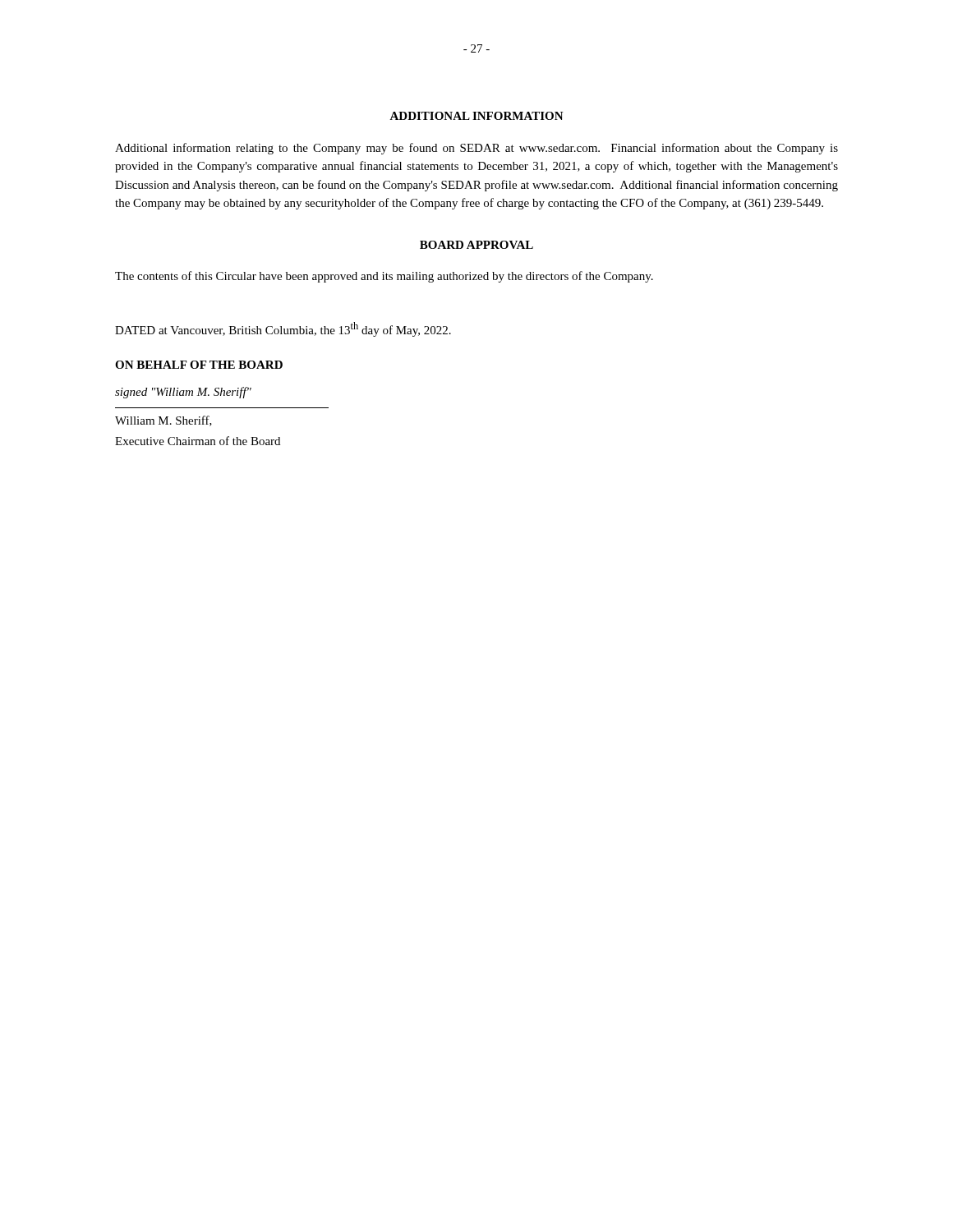Viewport: 953px width, 1232px height.
Task: Click on the passage starting "DATED at Vancouver, British"
Action: [x=283, y=328]
